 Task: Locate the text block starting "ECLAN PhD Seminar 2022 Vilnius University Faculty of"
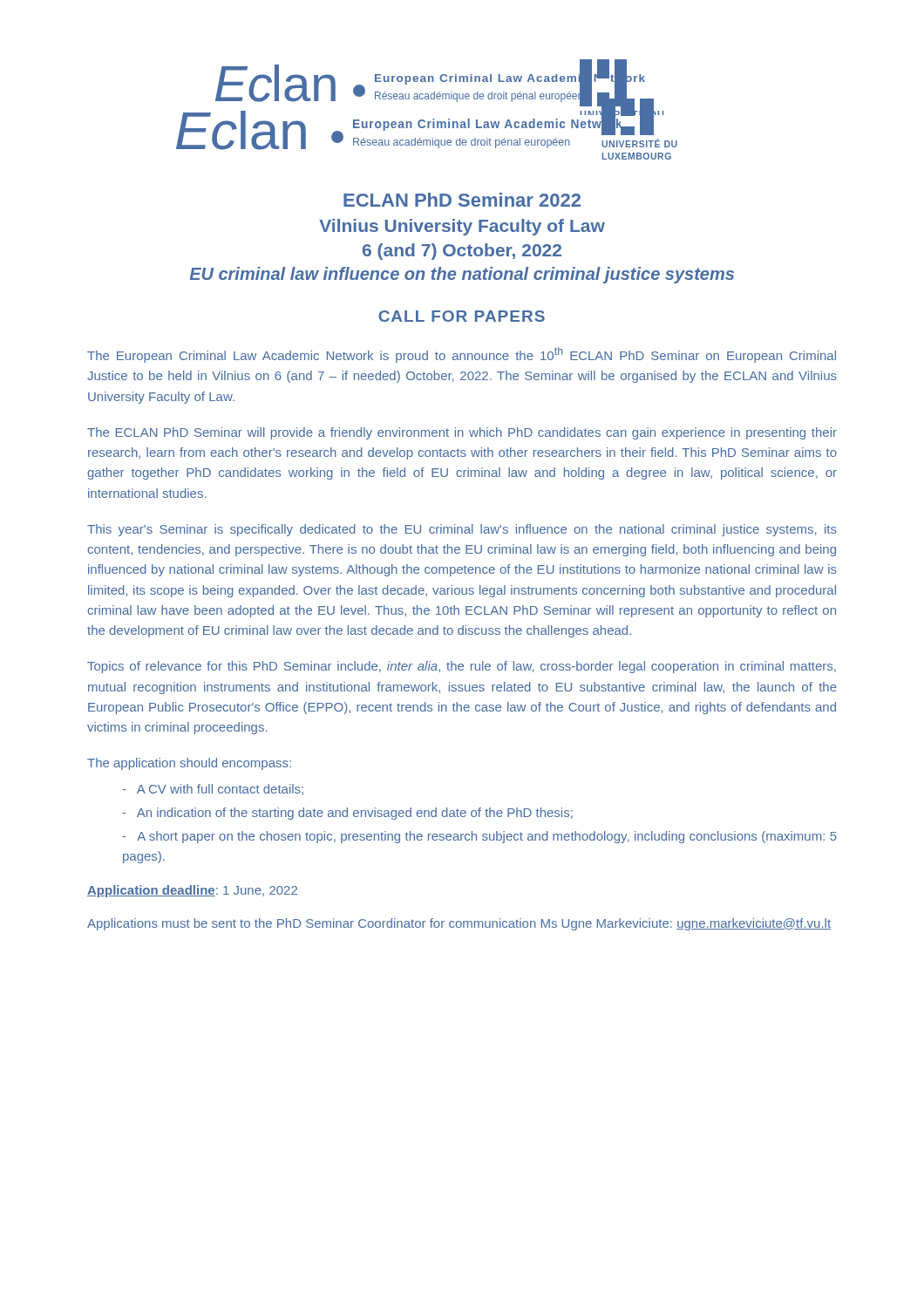(x=462, y=237)
